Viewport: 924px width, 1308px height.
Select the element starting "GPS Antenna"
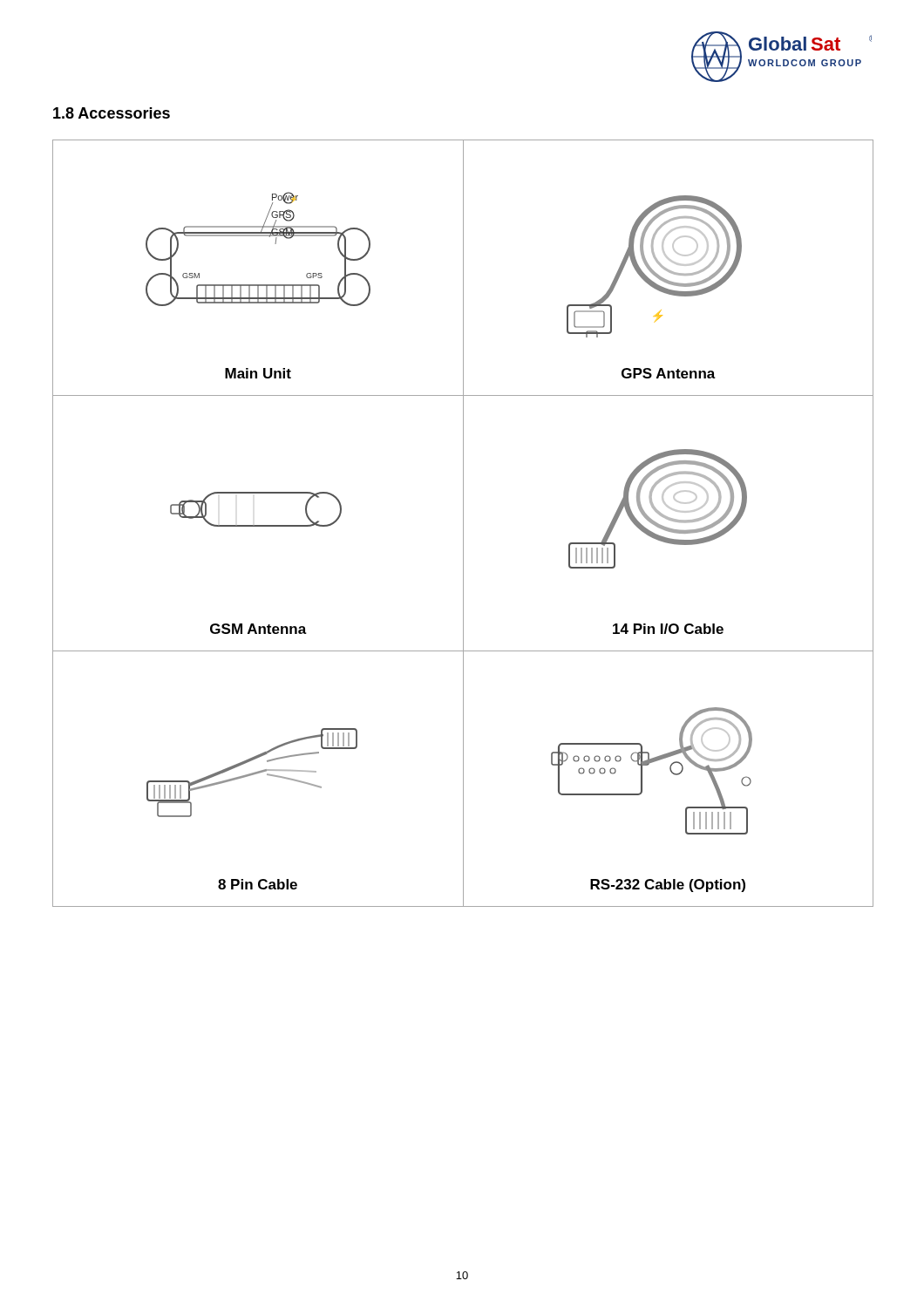point(668,374)
